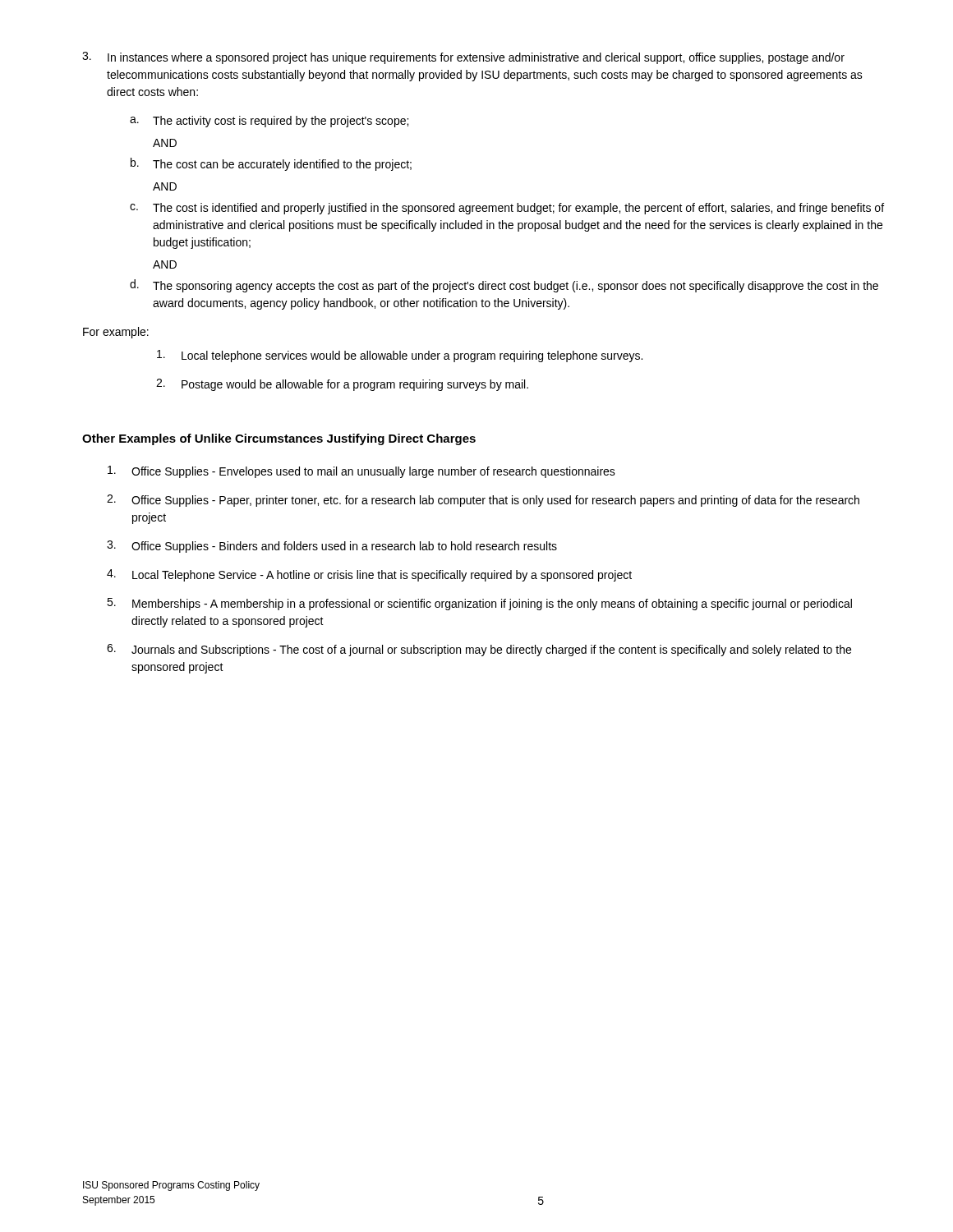Viewport: 953px width, 1232px height.
Task: Point to the block beginning "Local telephone services would be allowable under a"
Action: pyautogui.click(x=400, y=356)
